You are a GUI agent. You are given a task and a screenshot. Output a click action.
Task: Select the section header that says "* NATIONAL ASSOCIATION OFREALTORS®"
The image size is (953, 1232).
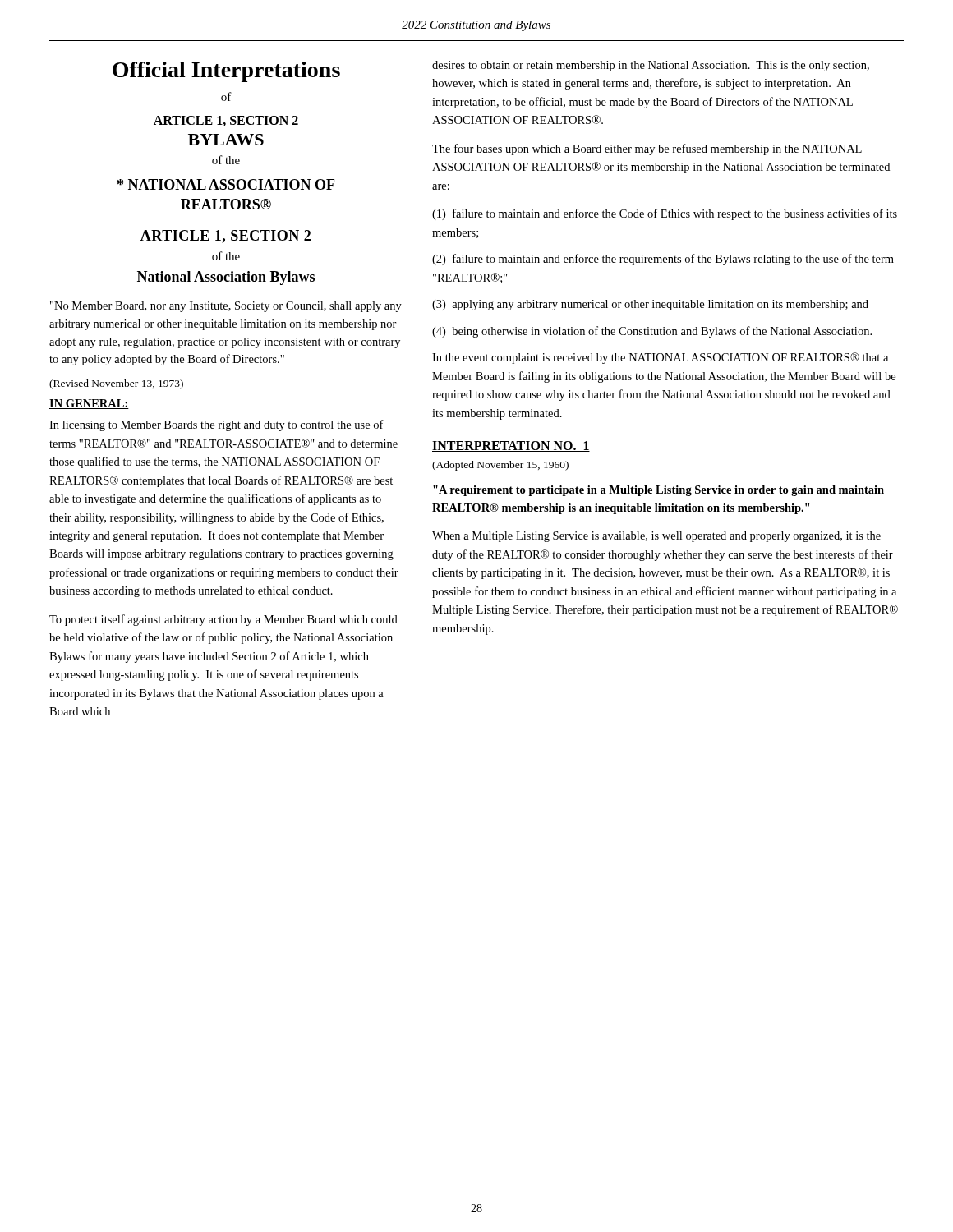point(226,195)
